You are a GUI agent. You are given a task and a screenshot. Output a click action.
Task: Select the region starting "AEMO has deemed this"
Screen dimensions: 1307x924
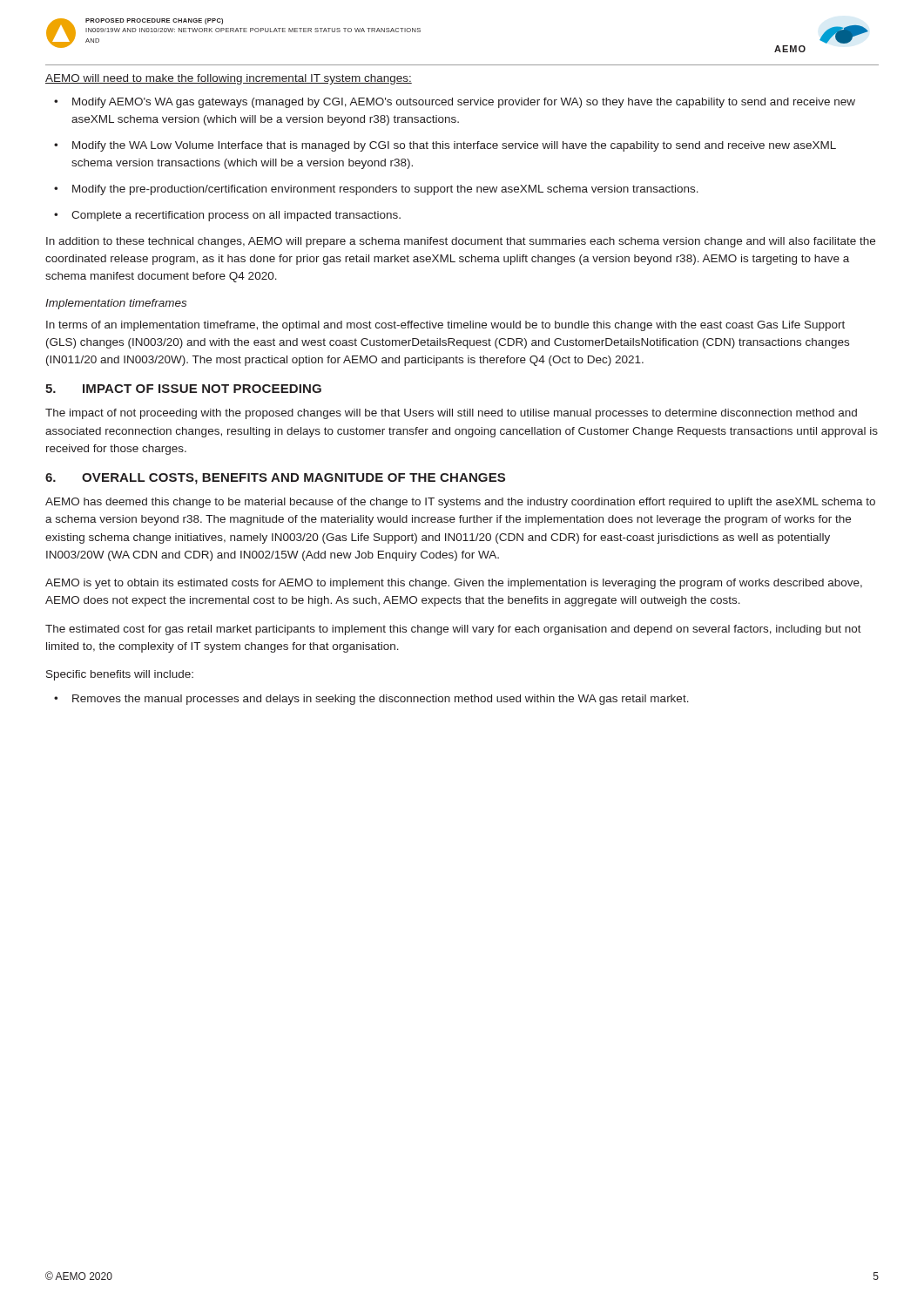tap(460, 528)
